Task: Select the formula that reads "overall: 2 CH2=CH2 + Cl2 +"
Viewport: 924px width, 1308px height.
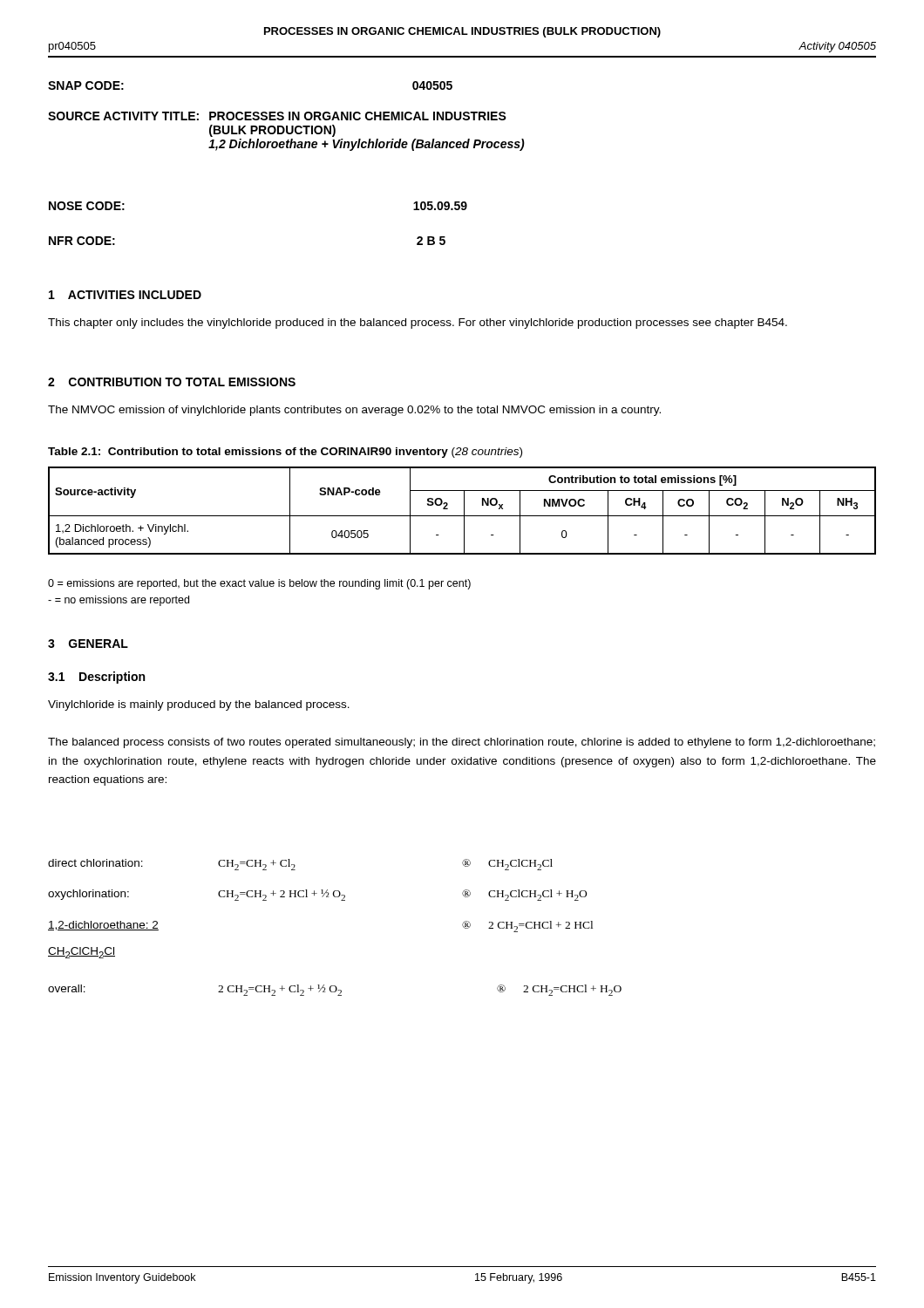Action: click(x=335, y=989)
